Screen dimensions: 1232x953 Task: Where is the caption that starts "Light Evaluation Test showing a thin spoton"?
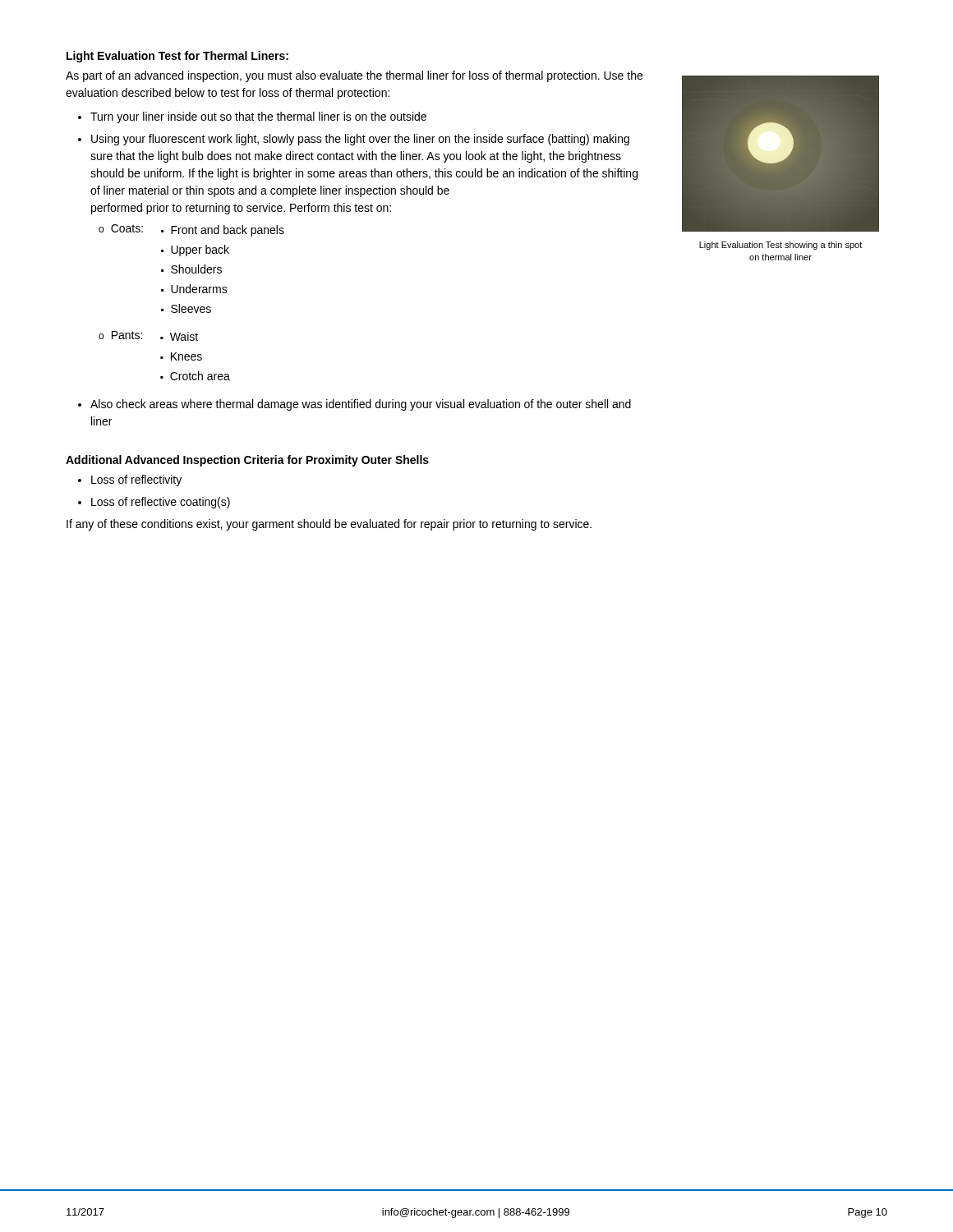[780, 251]
